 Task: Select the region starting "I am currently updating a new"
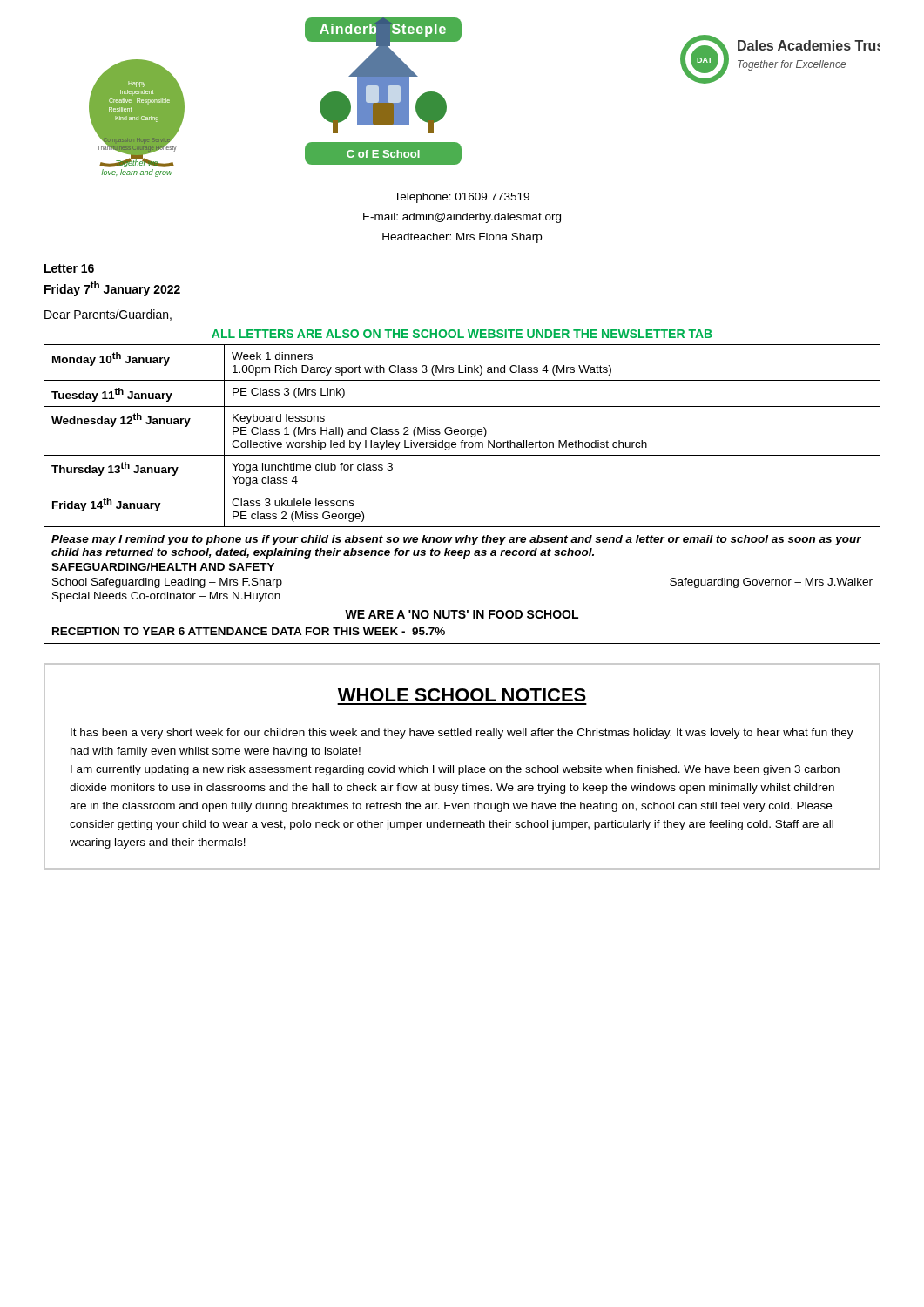pyautogui.click(x=462, y=806)
